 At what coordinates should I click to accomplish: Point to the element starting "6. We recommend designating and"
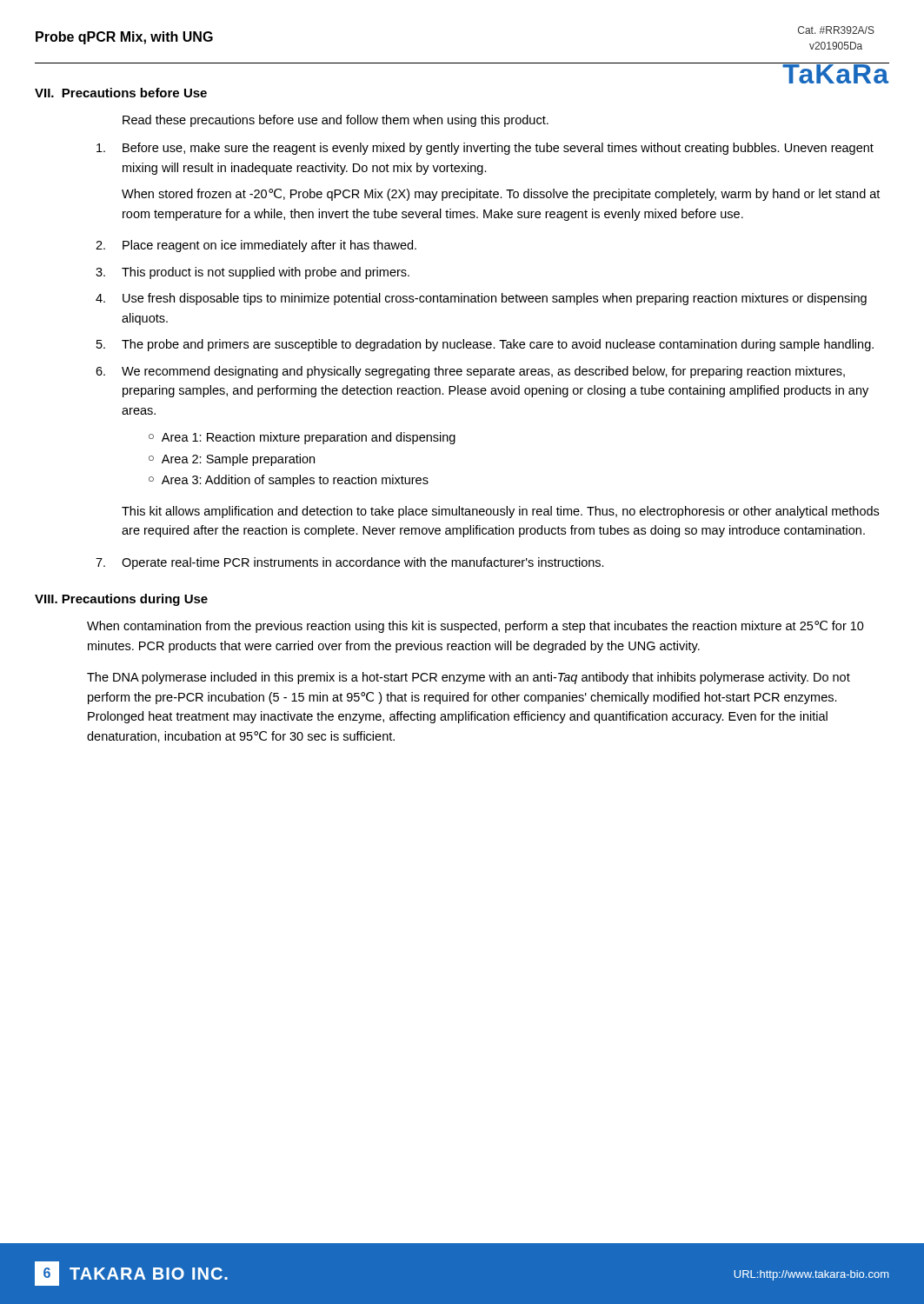pyautogui.click(x=492, y=391)
